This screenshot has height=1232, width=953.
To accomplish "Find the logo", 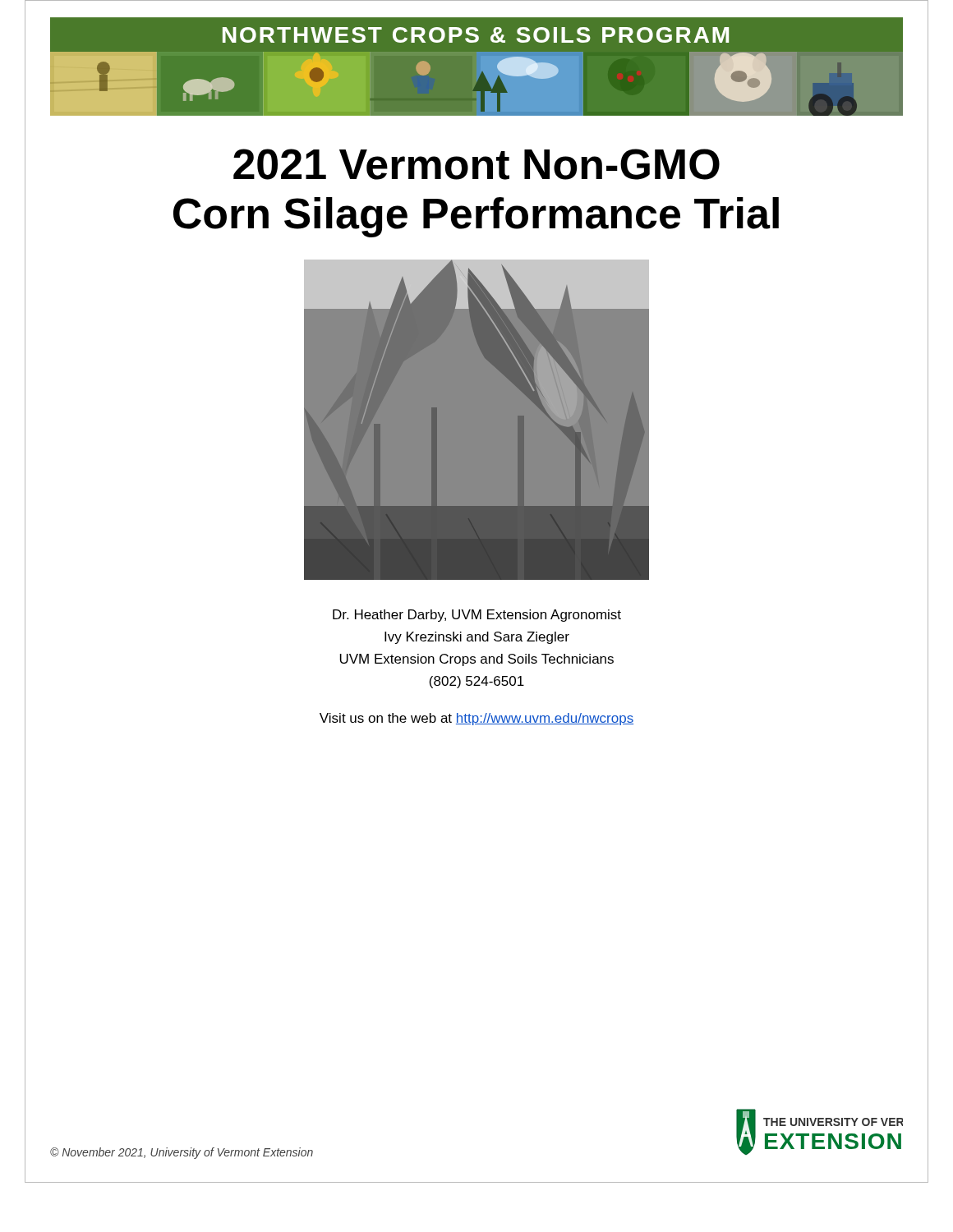I will [x=808, y=1130].
